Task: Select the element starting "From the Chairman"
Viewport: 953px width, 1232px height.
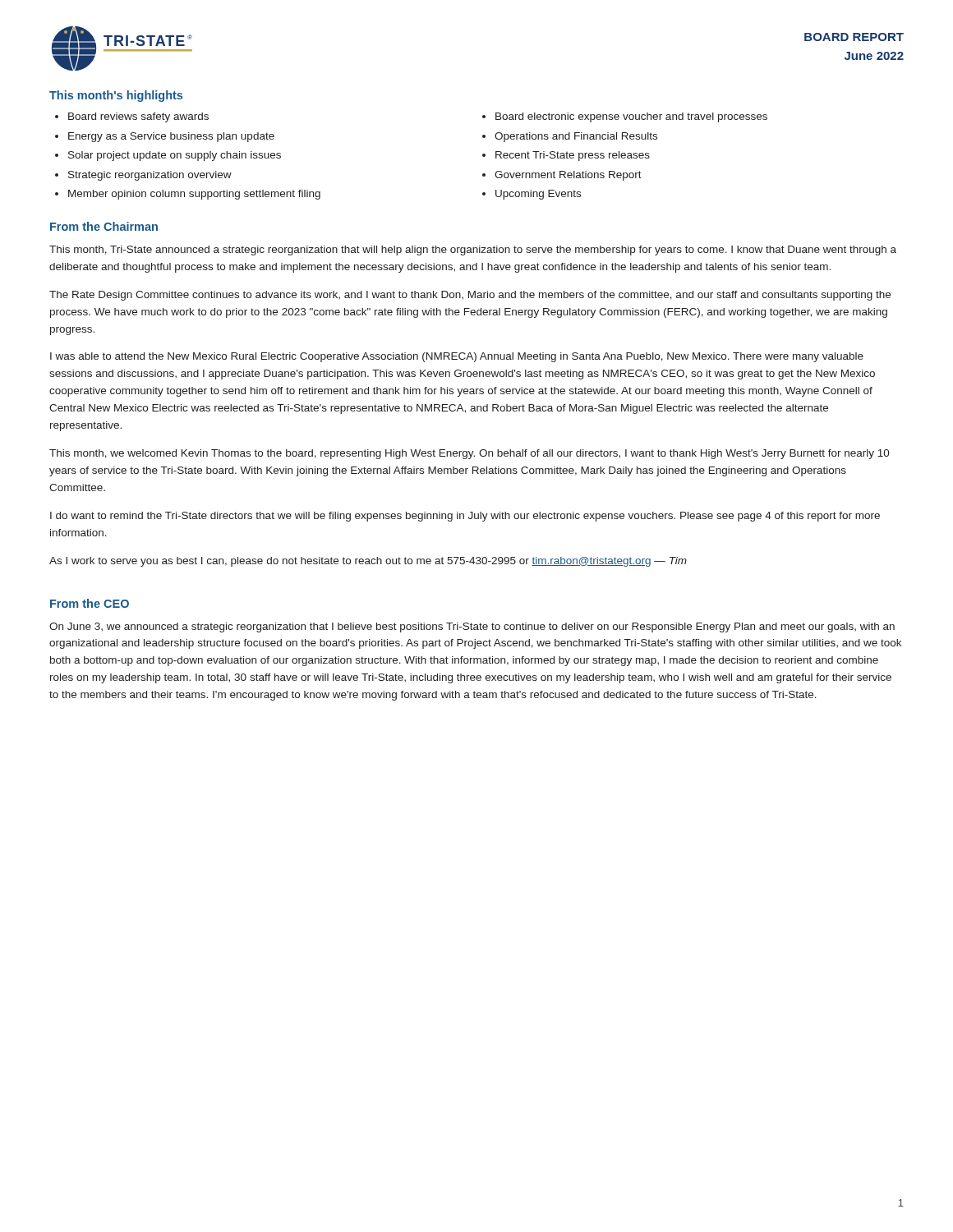Action: point(104,227)
